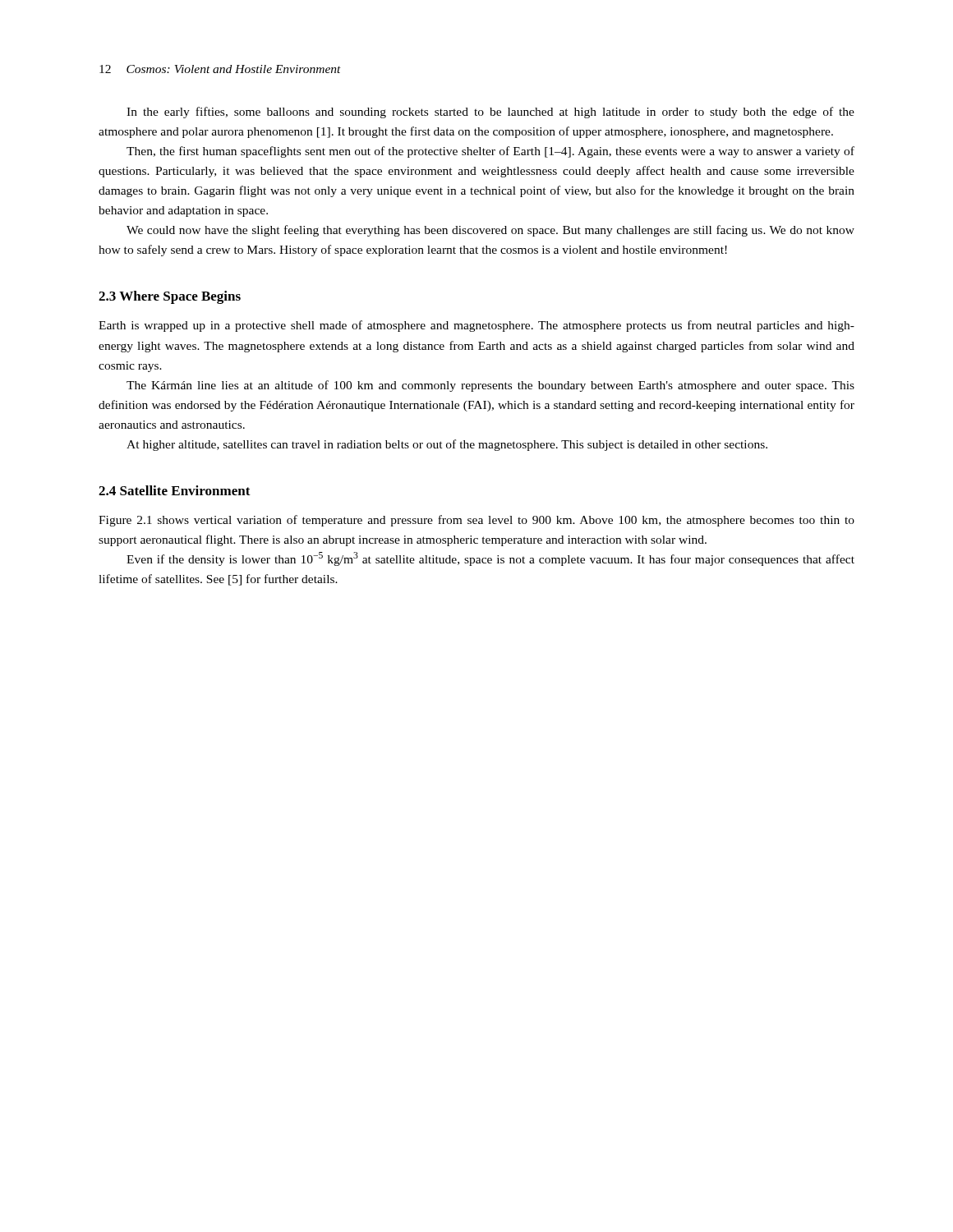Click the passage that begins "Figure 2.1 shows vertical variation of temperature"
This screenshot has height=1232, width=953.
(476, 549)
